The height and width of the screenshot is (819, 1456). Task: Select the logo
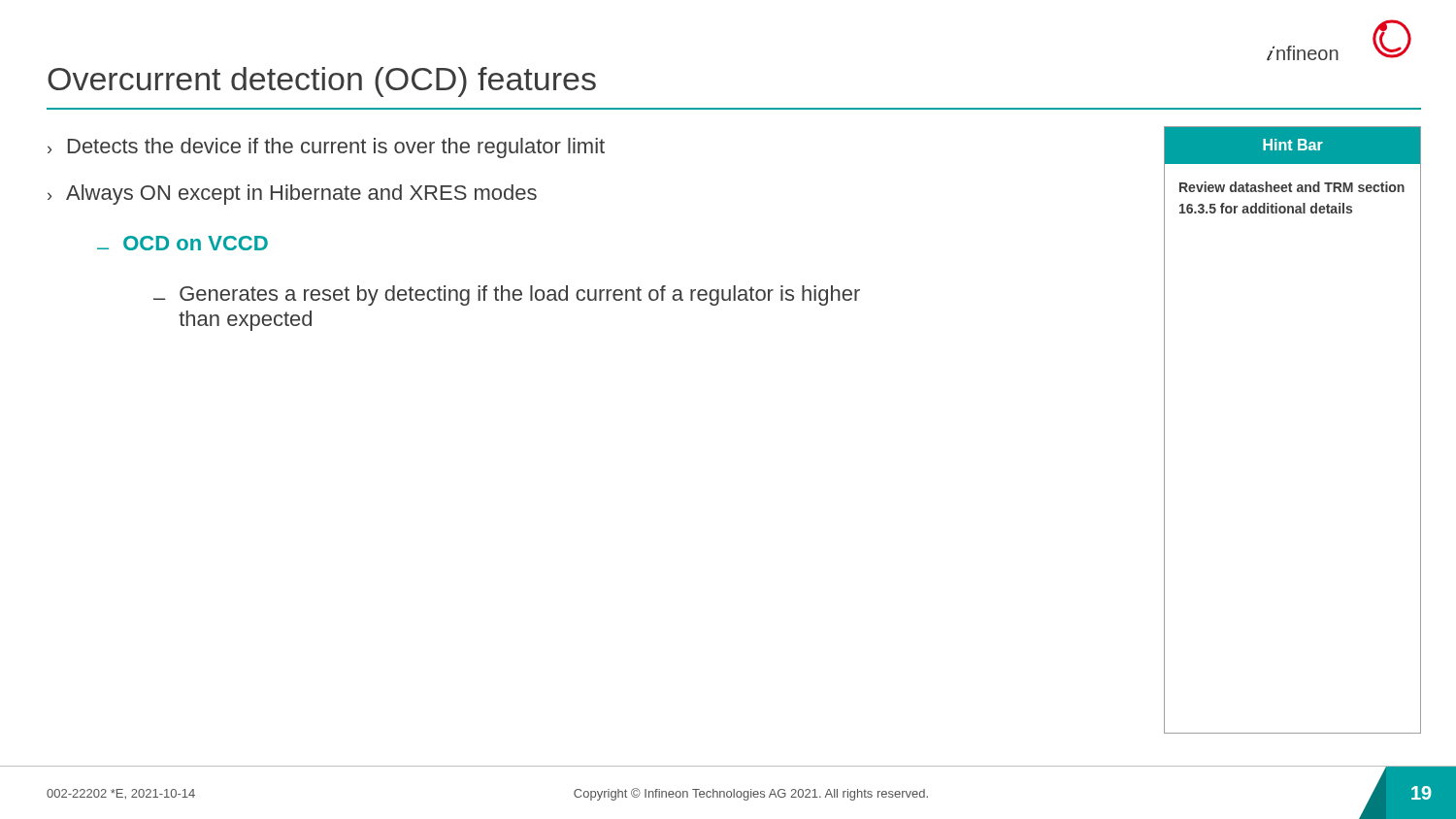pyautogui.click(x=1343, y=45)
